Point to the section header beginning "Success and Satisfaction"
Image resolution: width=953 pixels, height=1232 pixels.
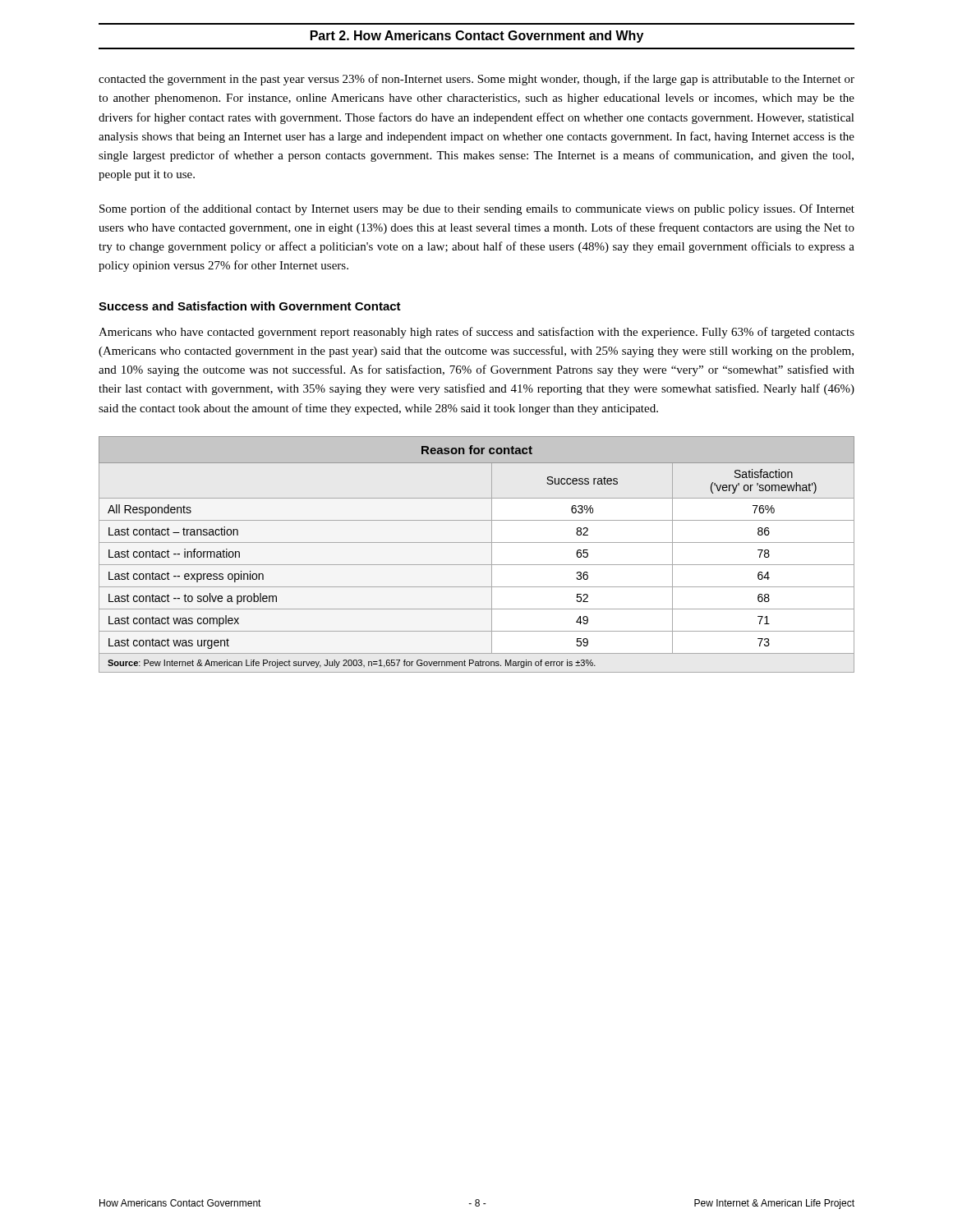click(250, 306)
